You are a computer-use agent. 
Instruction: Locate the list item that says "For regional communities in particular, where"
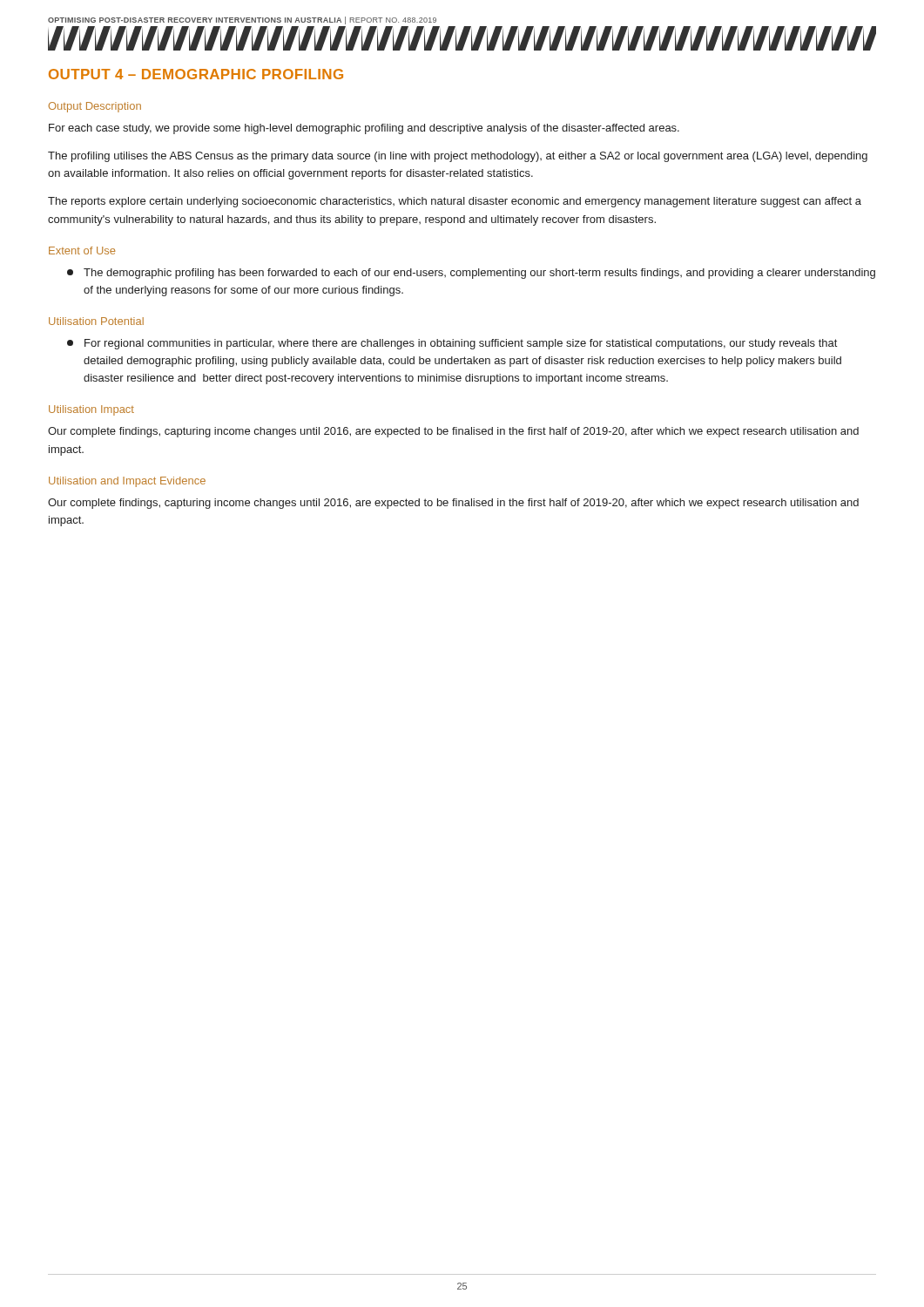(x=472, y=361)
